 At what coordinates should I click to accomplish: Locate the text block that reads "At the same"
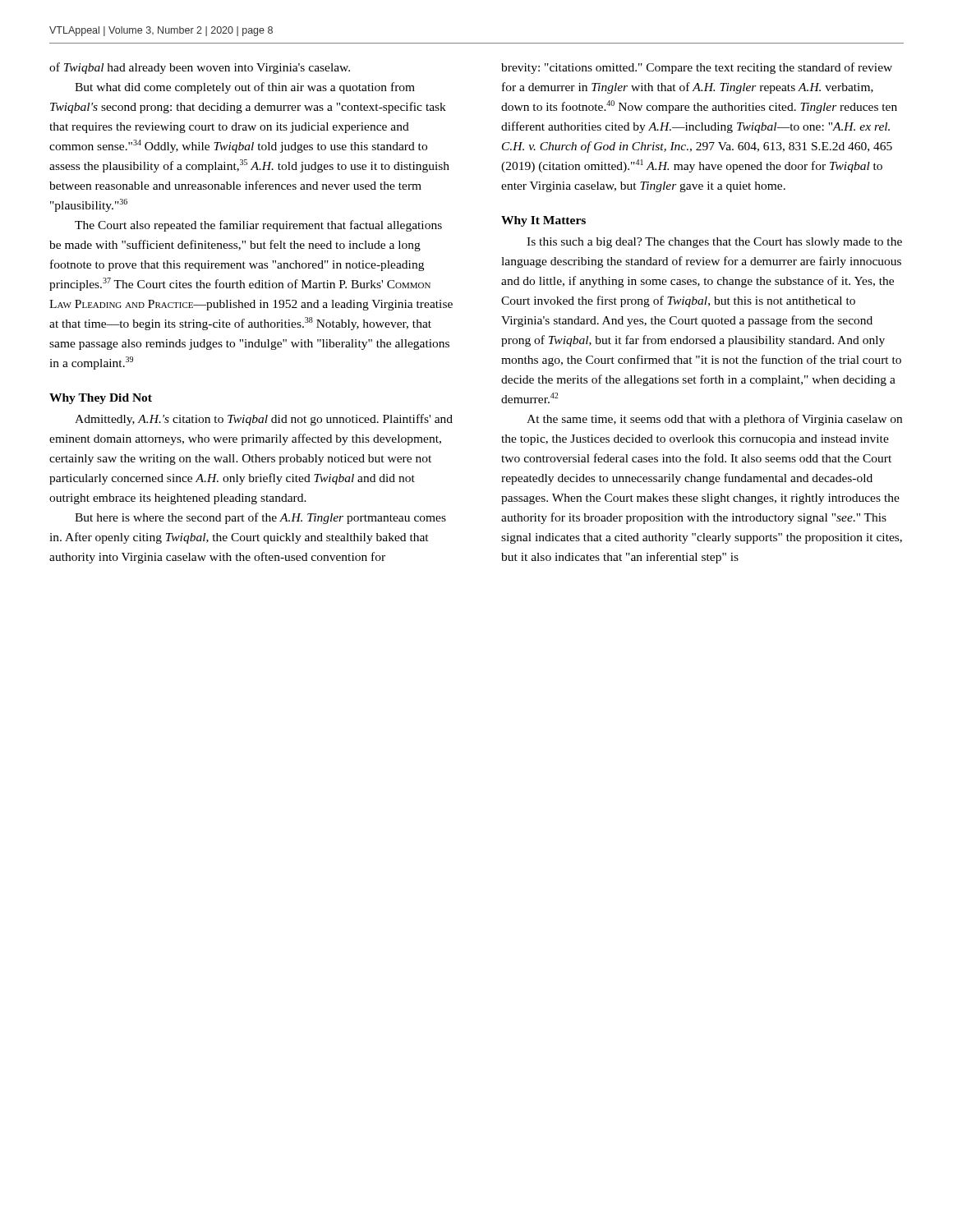(x=702, y=488)
